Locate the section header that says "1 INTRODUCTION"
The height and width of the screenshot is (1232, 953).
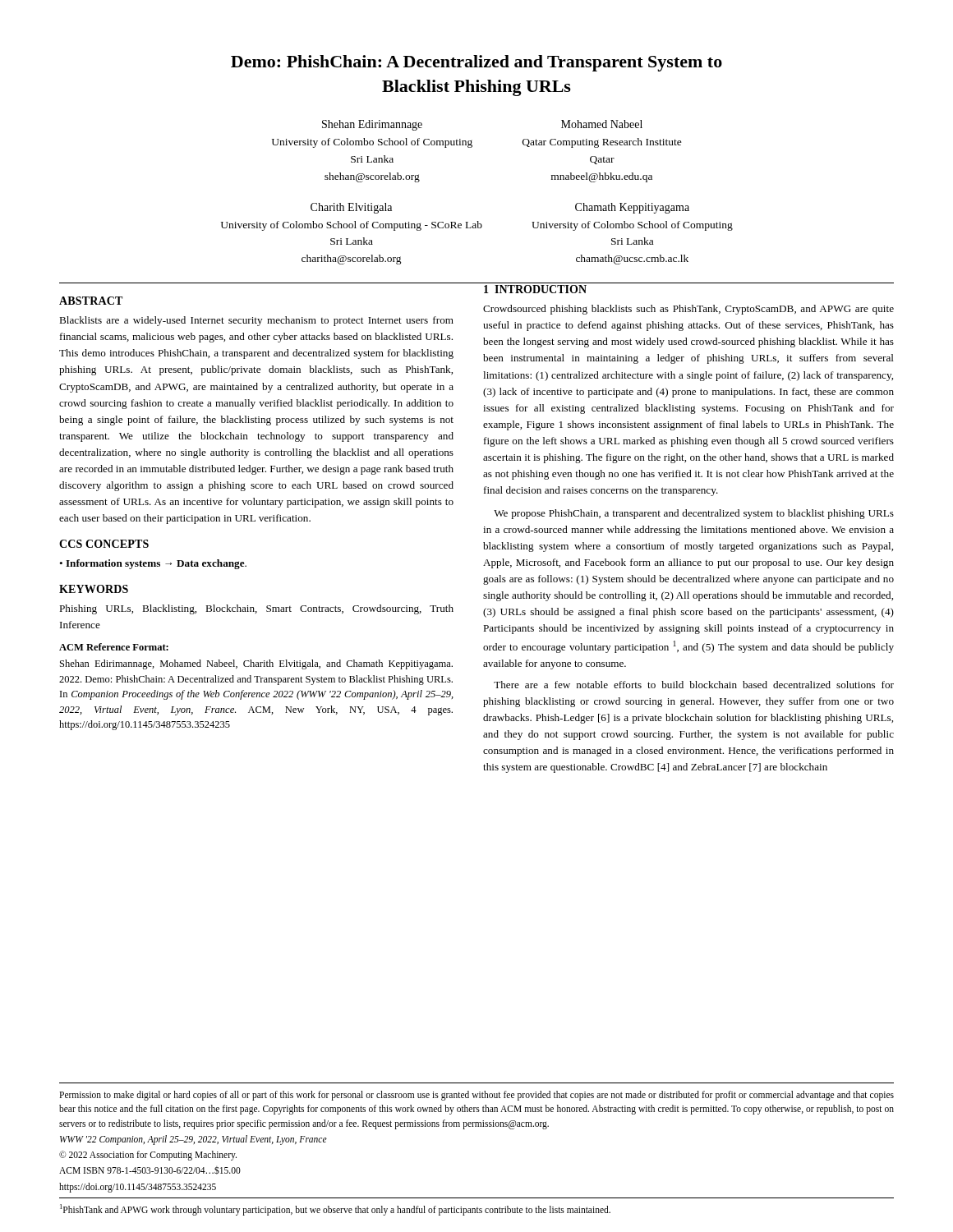click(535, 290)
